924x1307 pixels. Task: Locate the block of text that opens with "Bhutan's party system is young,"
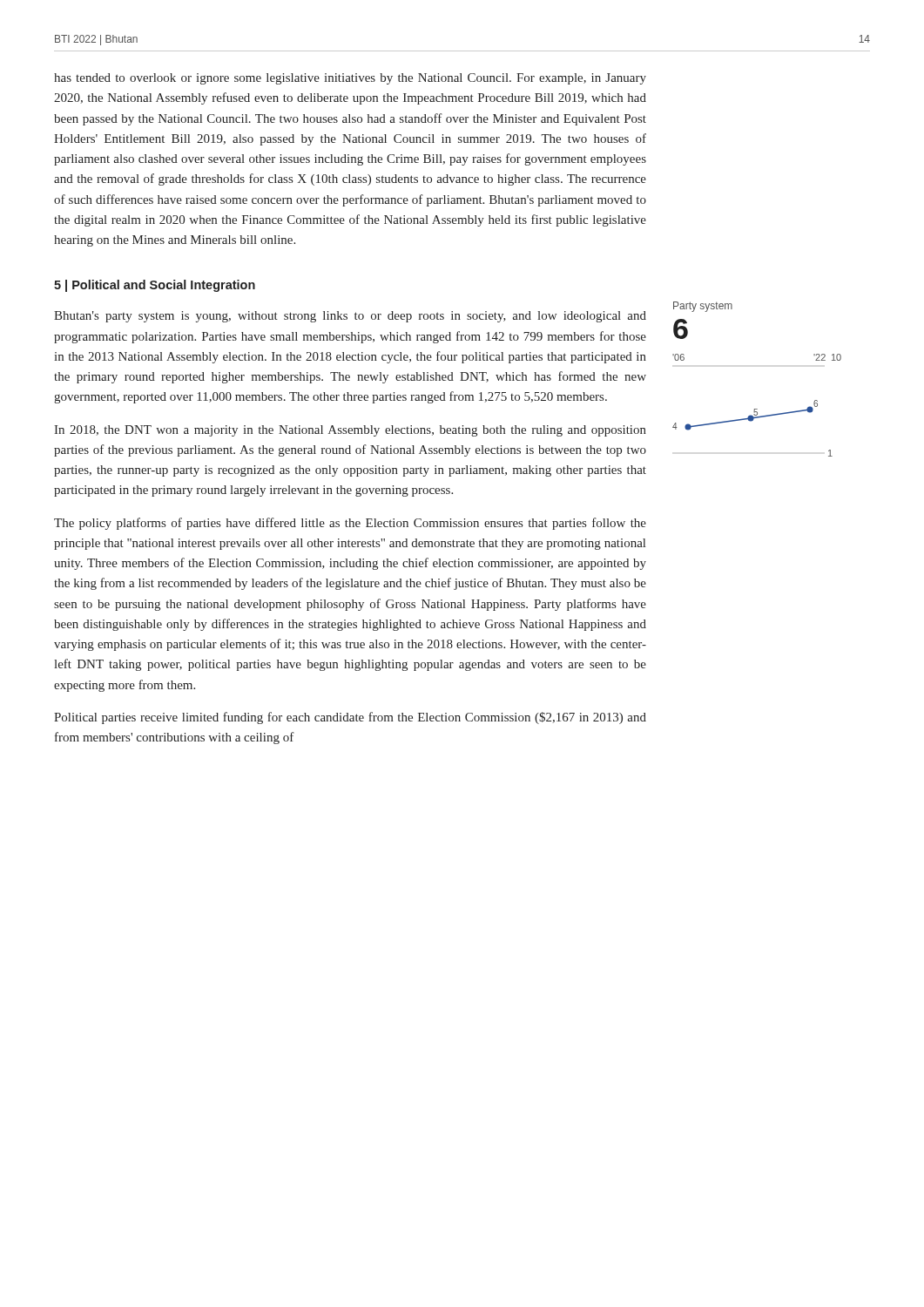click(x=350, y=357)
